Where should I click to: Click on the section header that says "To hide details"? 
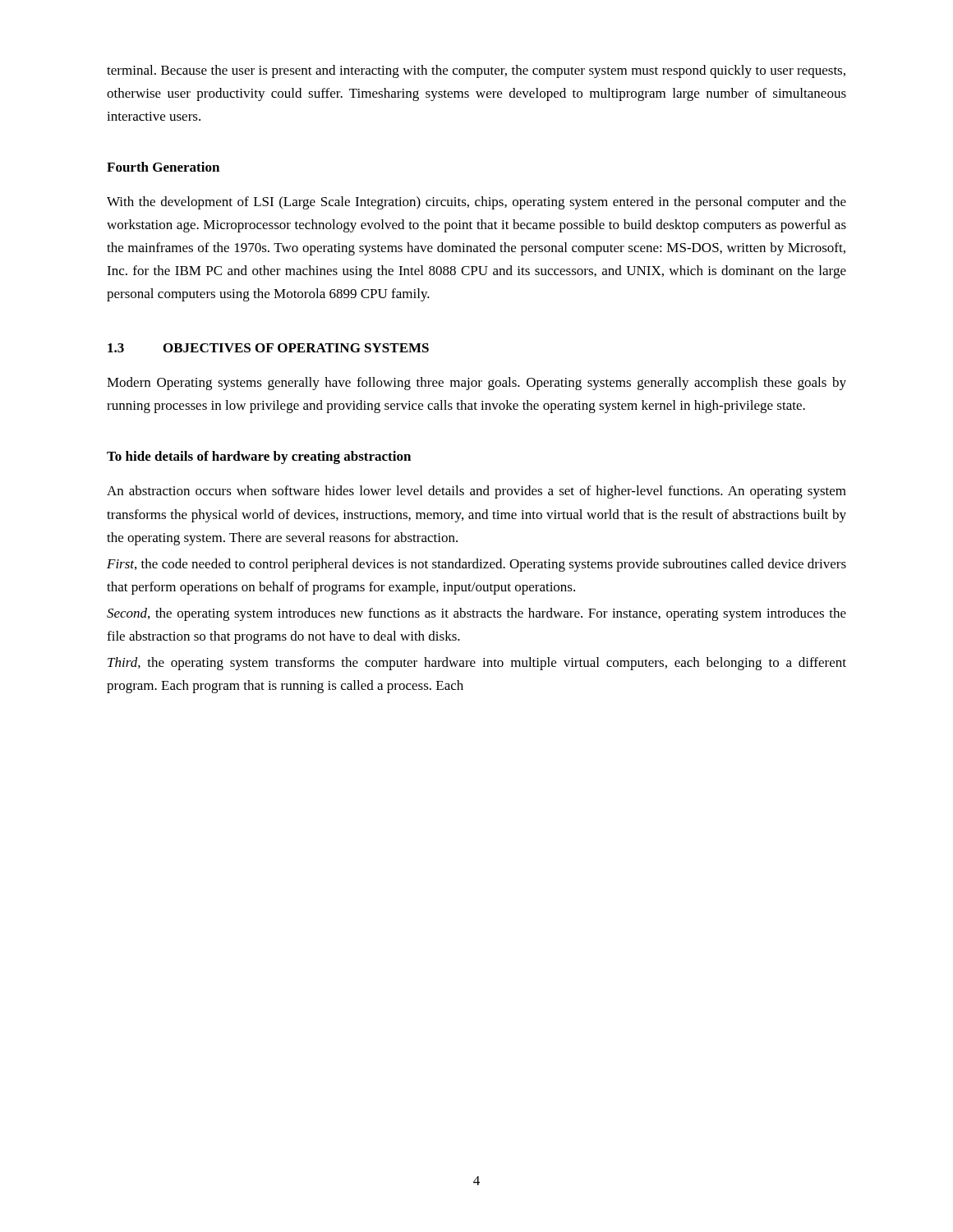tap(259, 457)
